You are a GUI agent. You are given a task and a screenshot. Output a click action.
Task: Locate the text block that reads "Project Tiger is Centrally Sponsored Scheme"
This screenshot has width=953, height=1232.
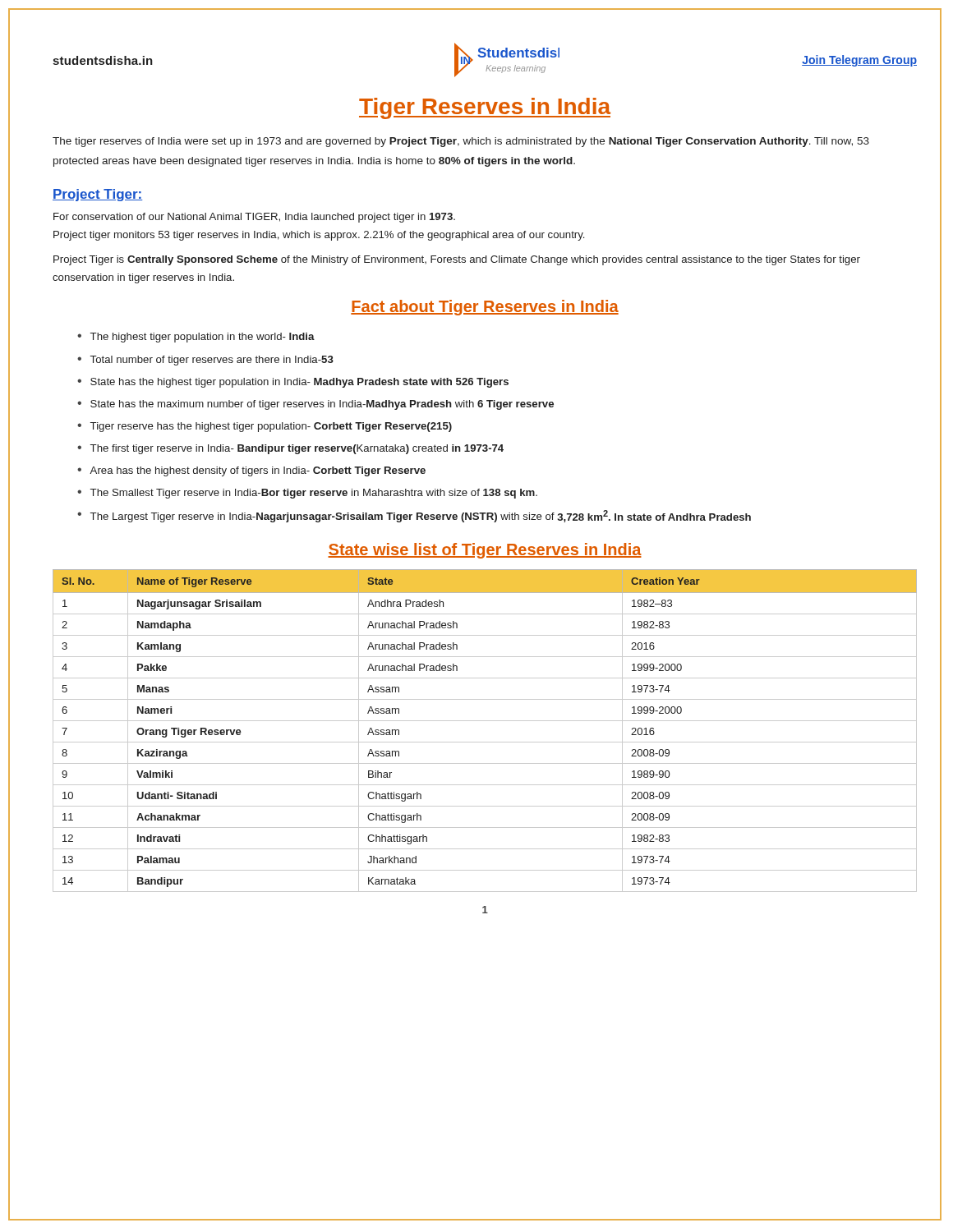click(x=456, y=268)
